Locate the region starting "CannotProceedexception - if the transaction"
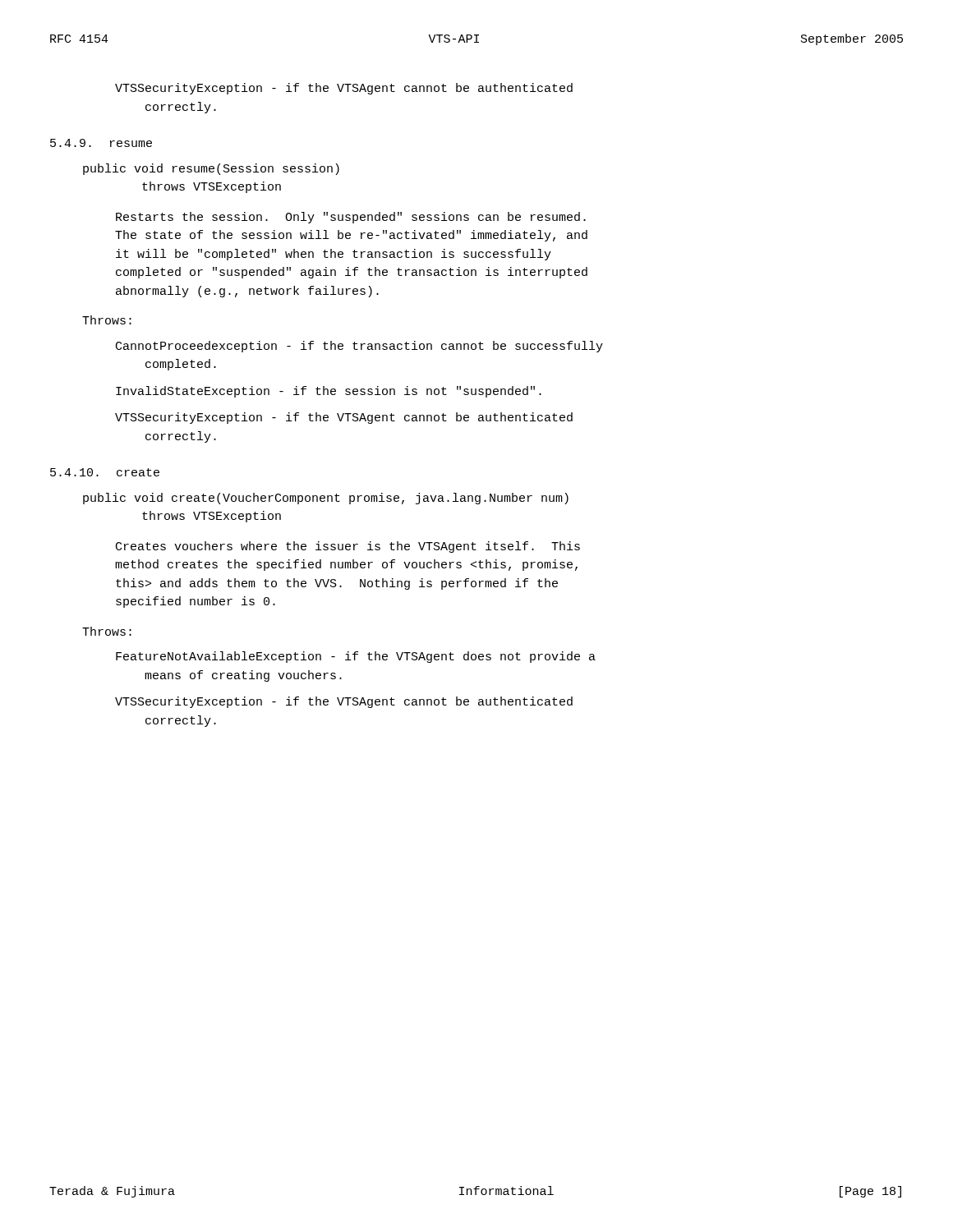 (359, 356)
